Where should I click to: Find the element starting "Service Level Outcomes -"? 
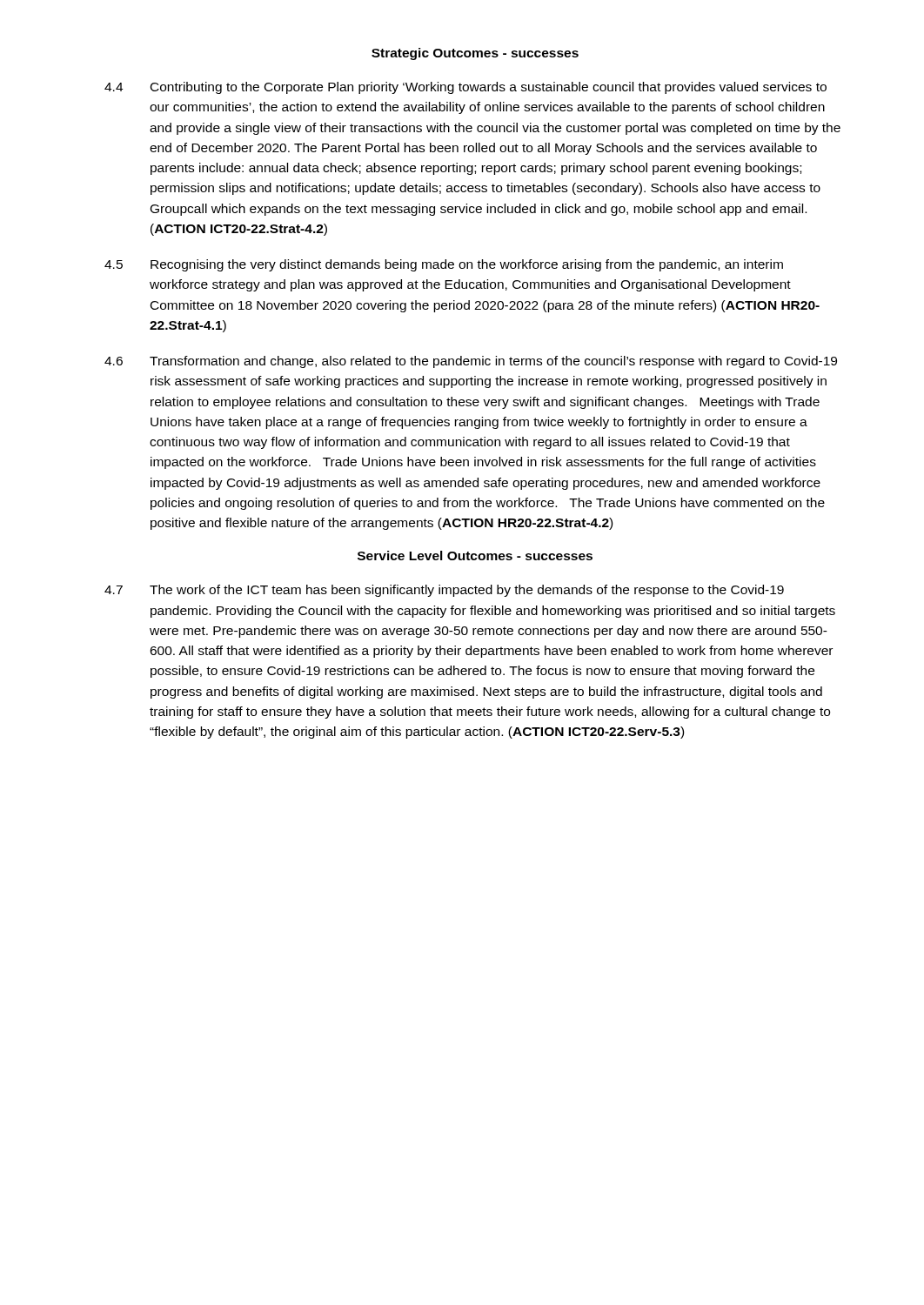[x=475, y=556]
